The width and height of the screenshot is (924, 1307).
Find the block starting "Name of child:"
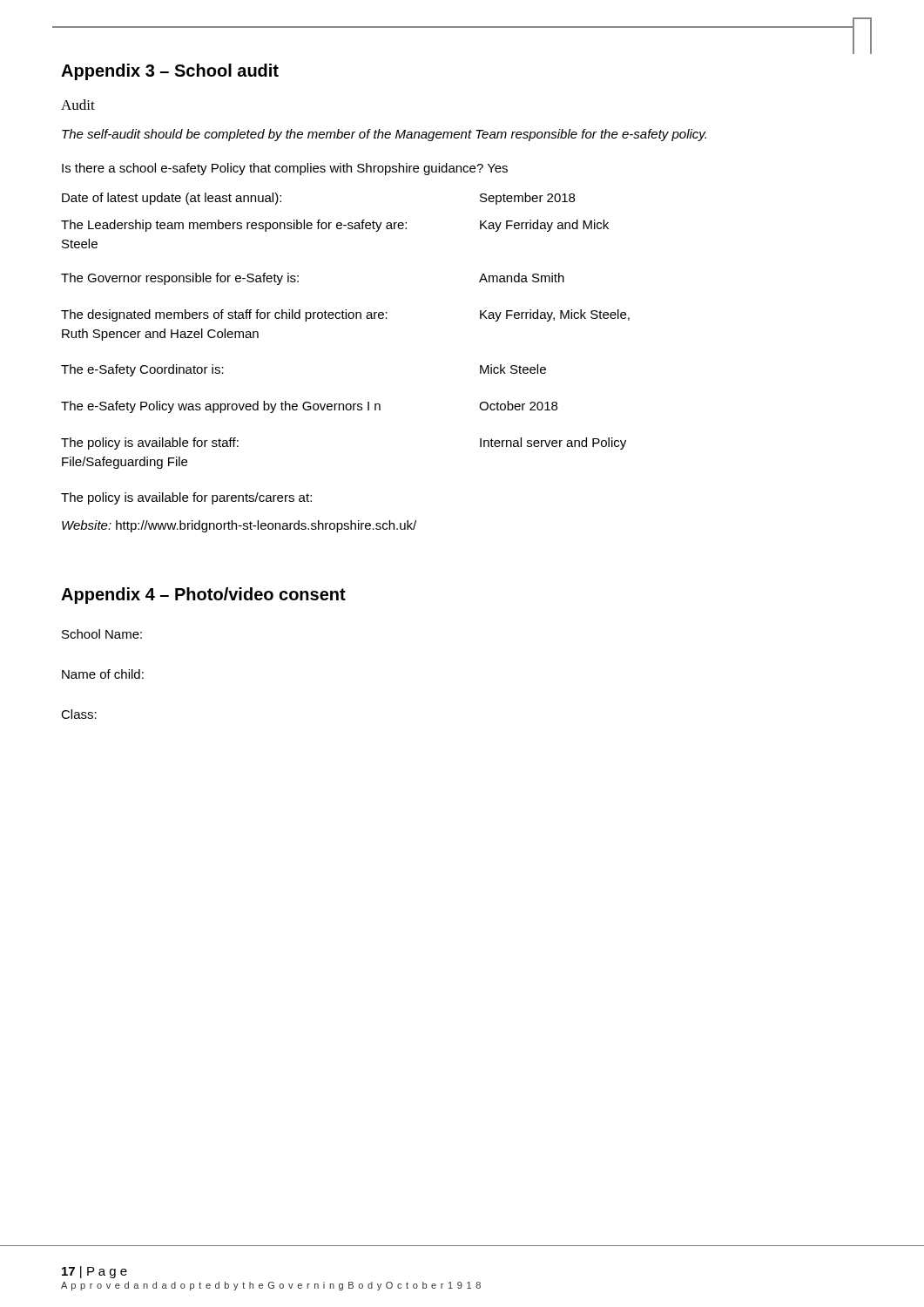pyautogui.click(x=103, y=674)
